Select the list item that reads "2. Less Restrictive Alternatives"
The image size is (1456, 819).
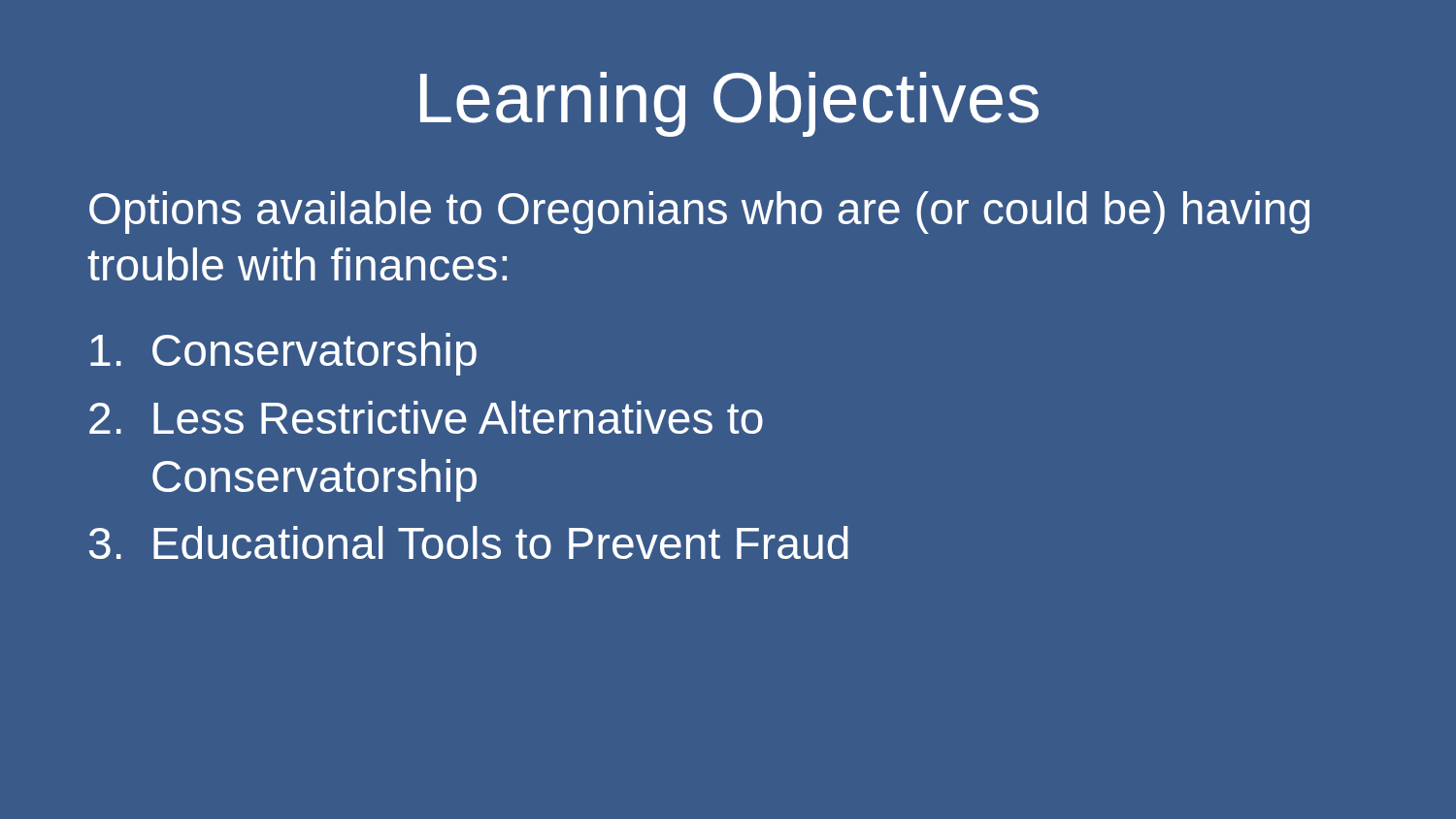(426, 418)
